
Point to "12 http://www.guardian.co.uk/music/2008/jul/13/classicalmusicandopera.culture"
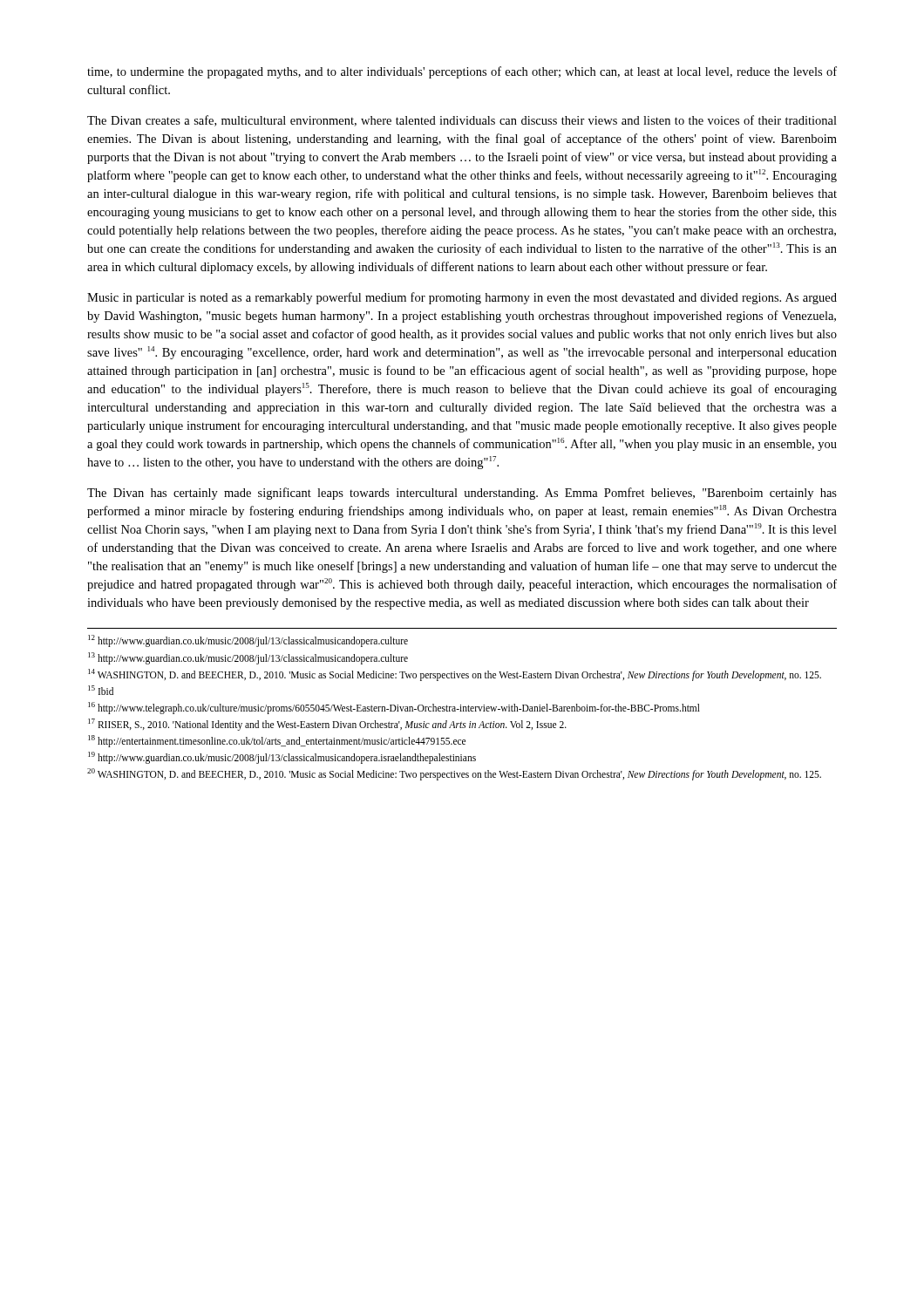[x=248, y=640]
